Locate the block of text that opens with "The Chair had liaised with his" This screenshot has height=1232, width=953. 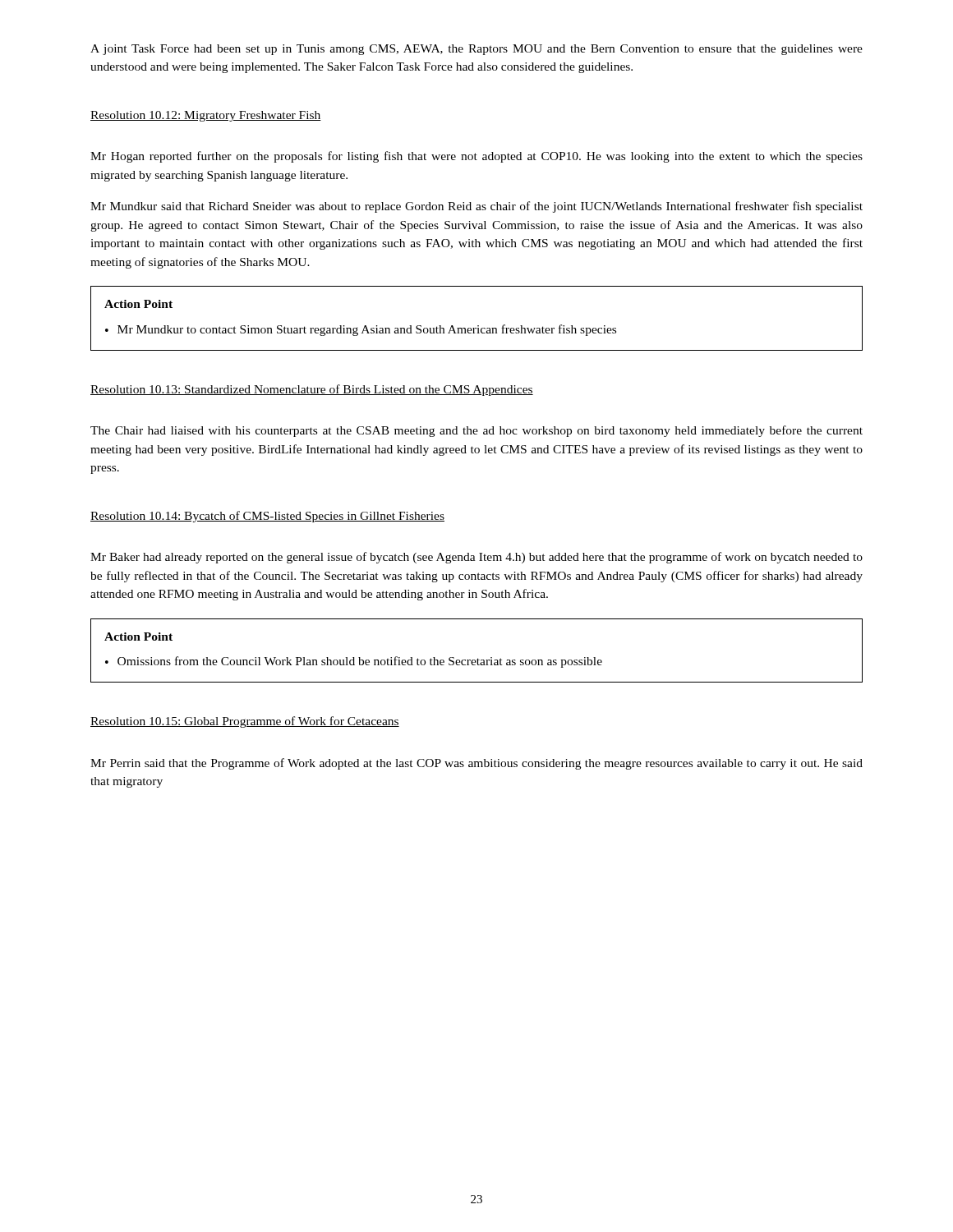click(476, 449)
